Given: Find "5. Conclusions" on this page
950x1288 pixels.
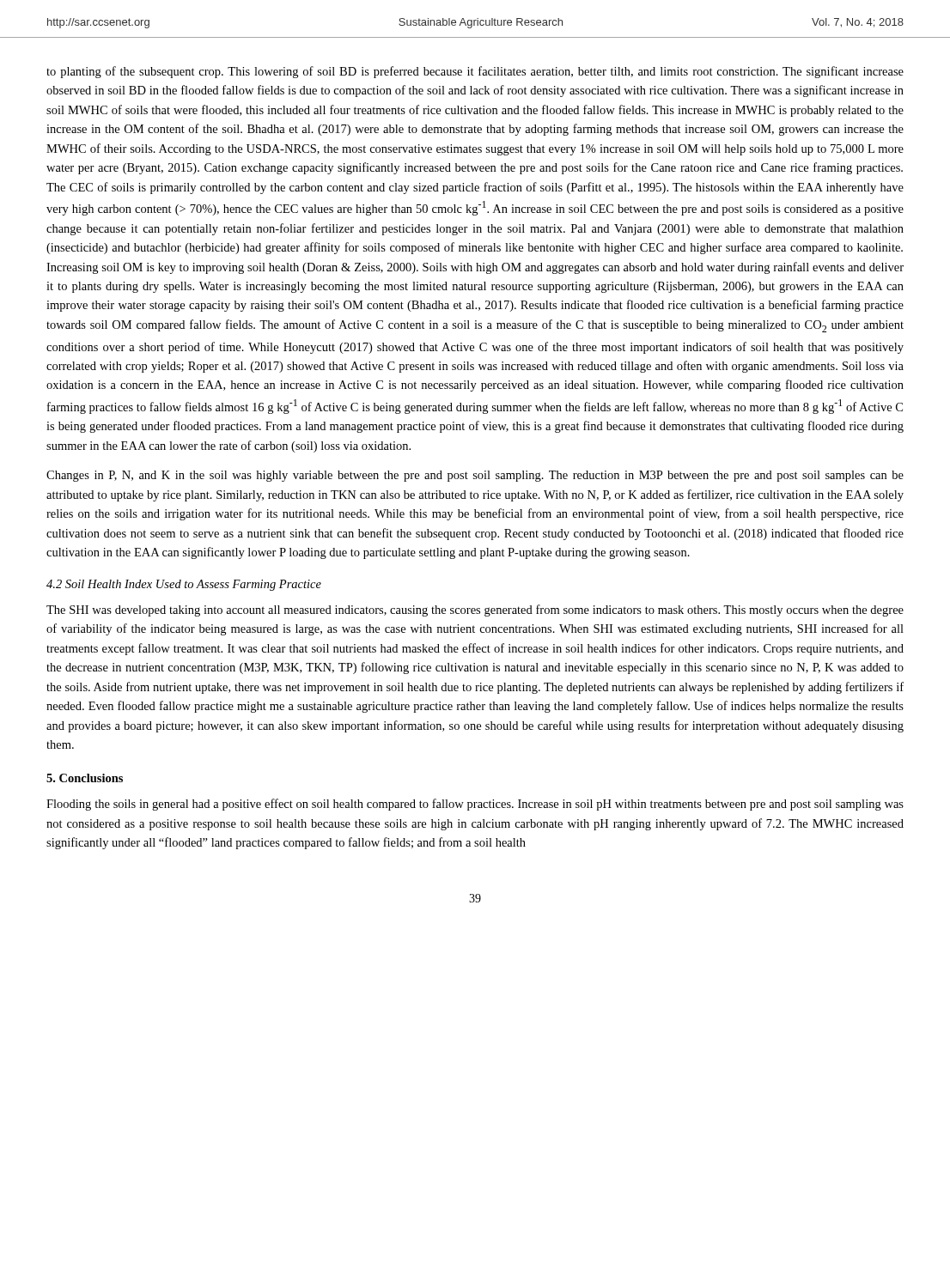Looking at the screenshot, I should 85,778.
